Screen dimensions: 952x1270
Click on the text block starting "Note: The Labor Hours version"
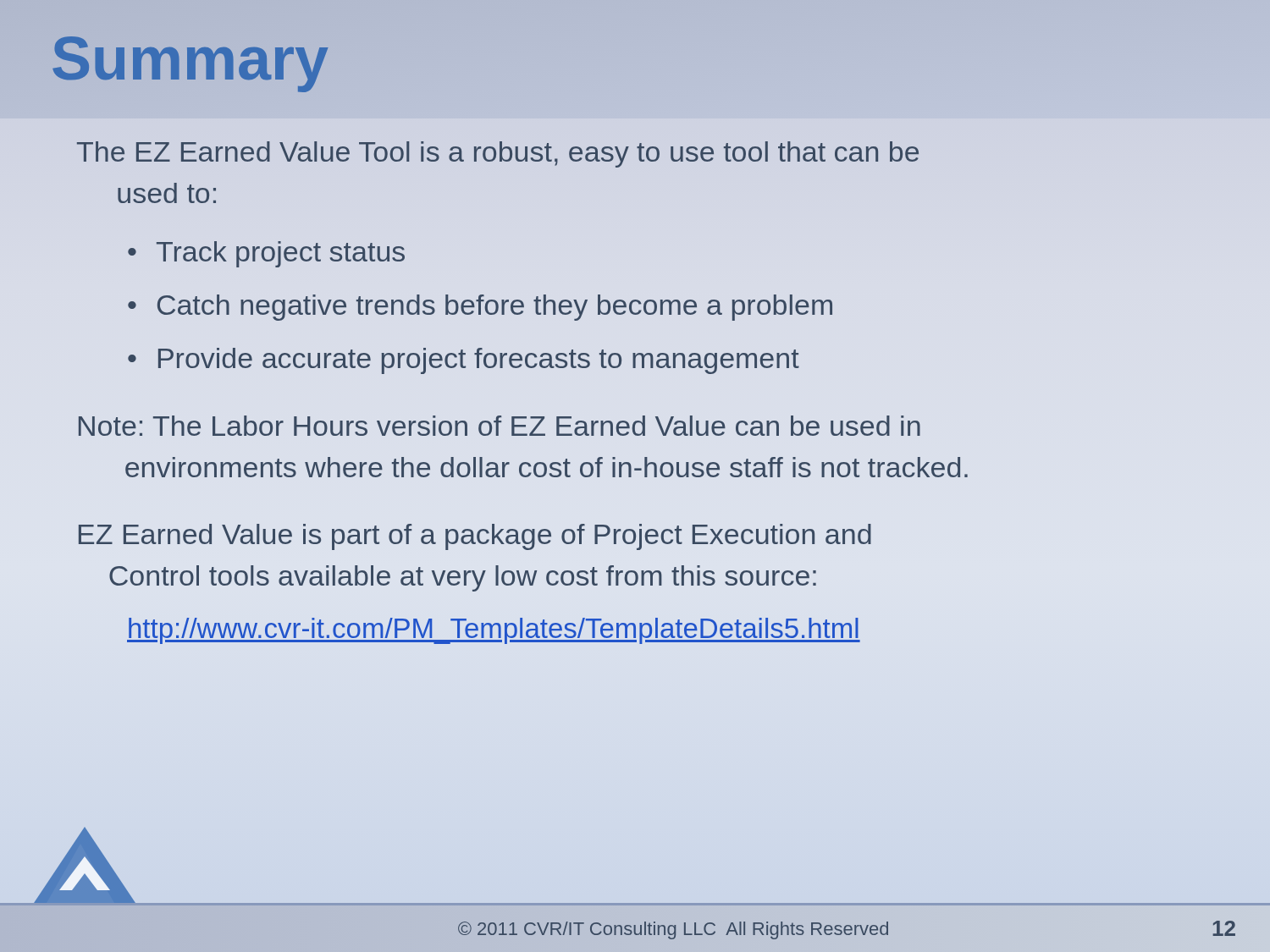(x=523, y=446)
